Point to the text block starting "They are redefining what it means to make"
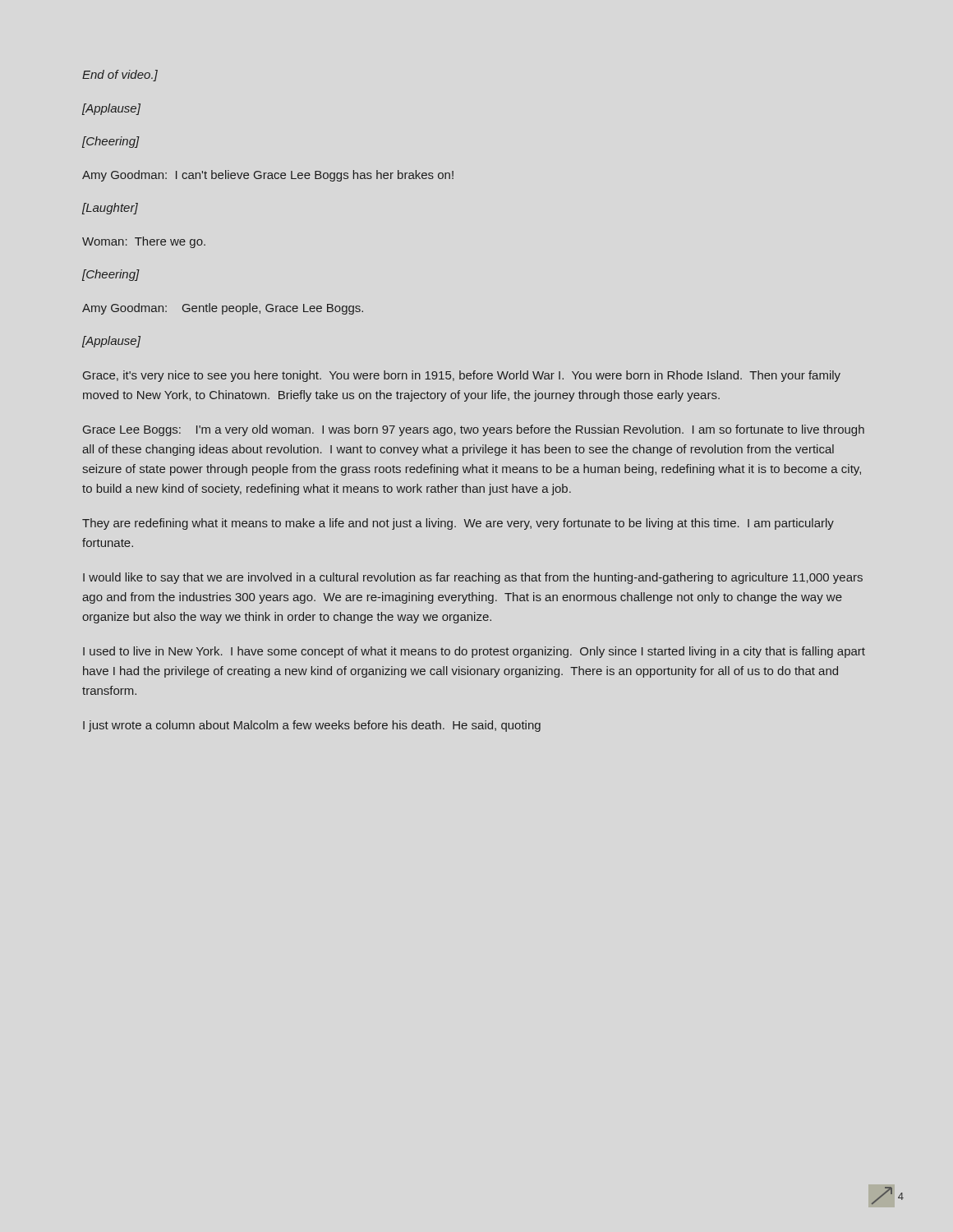Screen dimensions: 1232x953 pyautogui.click(x=458, y=532)
